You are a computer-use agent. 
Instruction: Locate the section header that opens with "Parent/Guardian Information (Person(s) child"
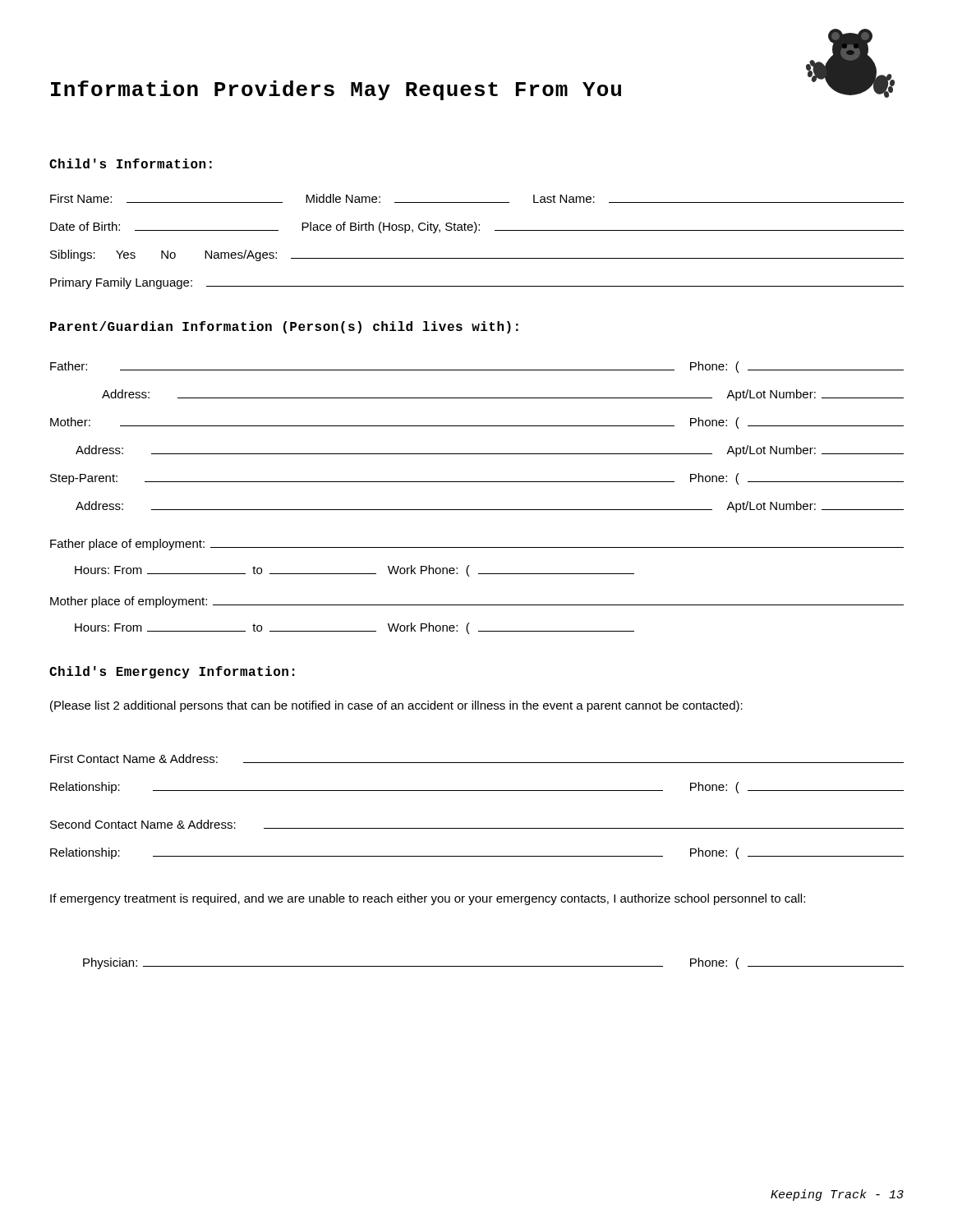coord(476,328)
